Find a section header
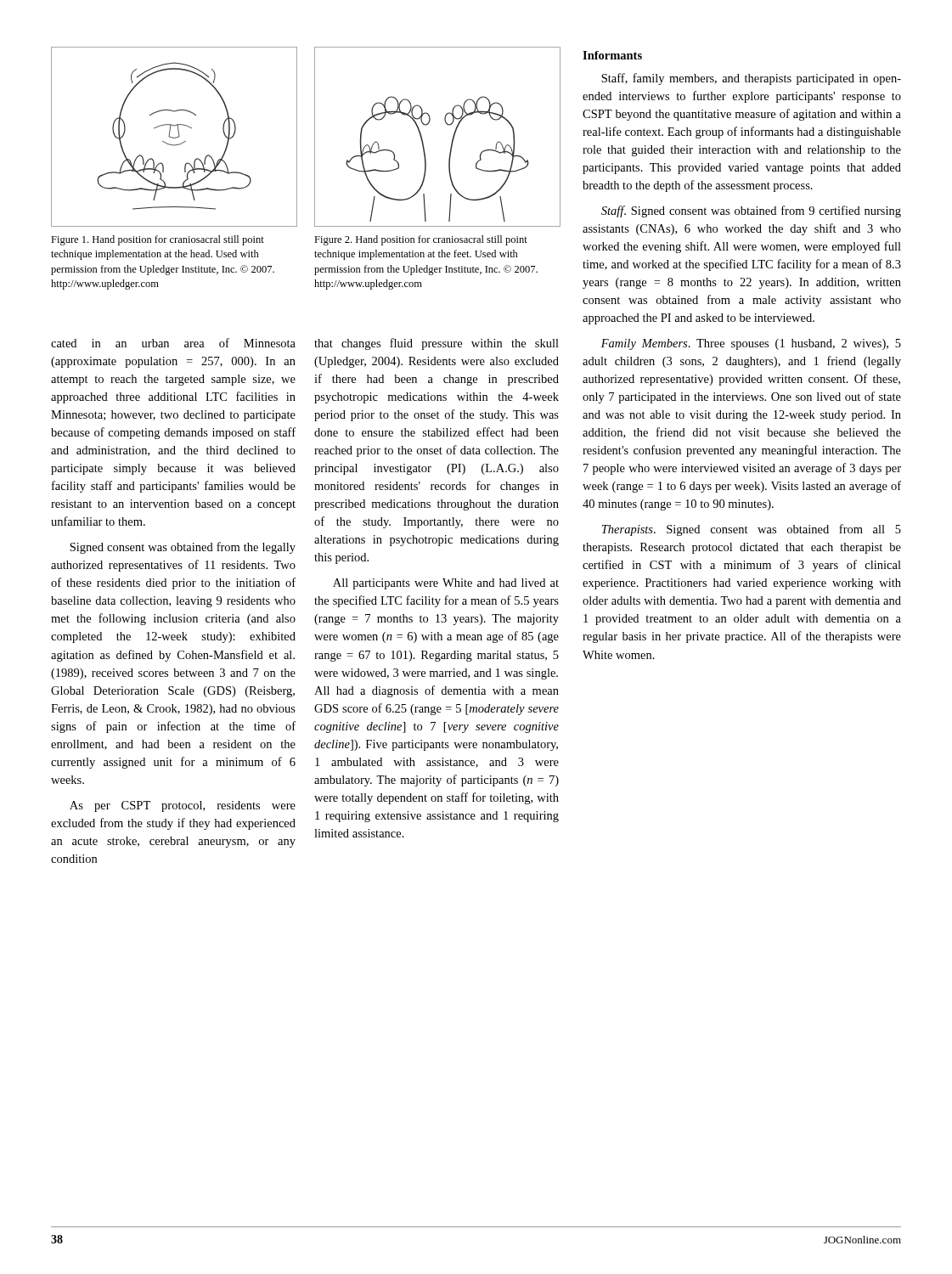This screenshot has width=952, height=1274. (612, 55)
